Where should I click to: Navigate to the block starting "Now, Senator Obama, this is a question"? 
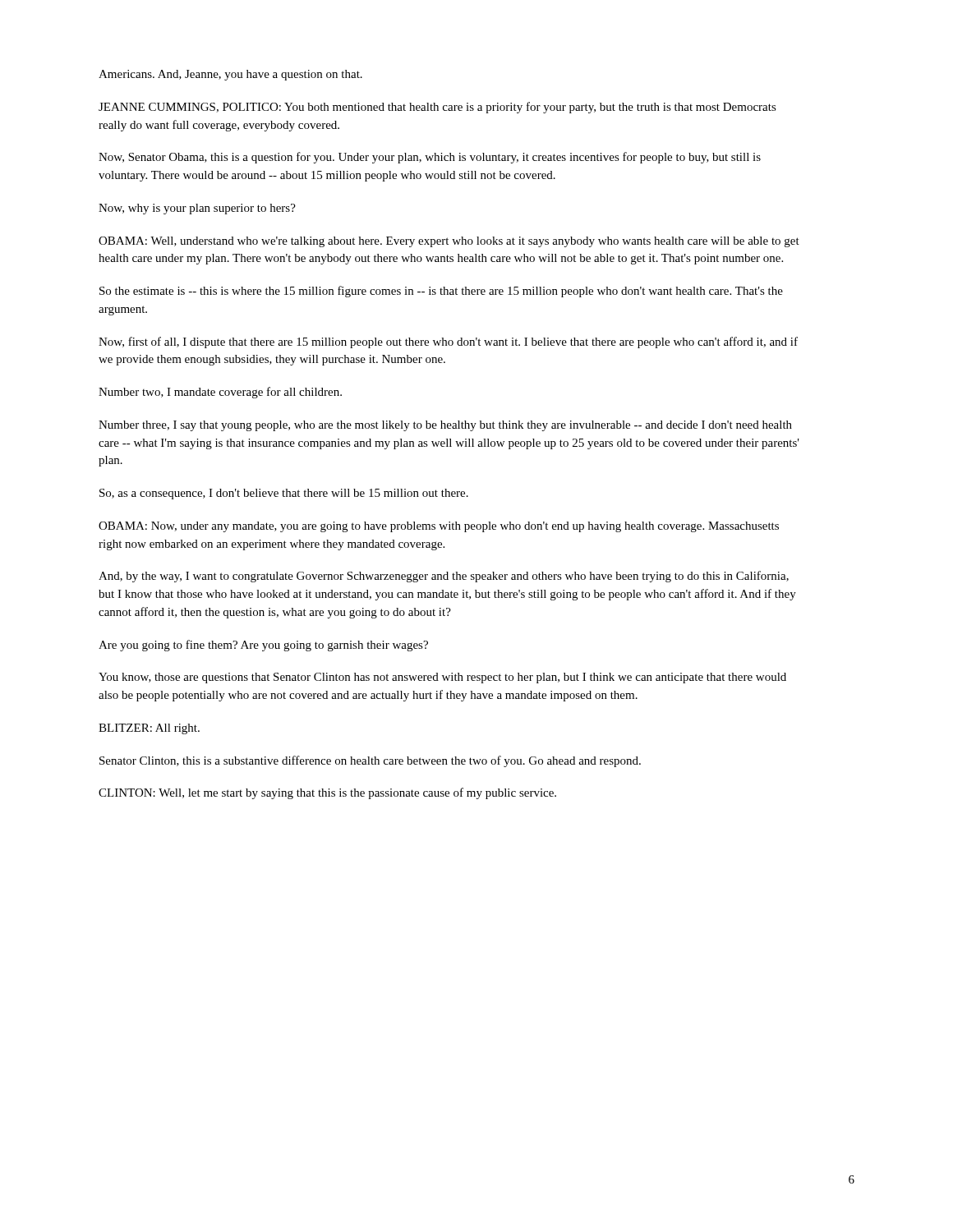click(x=430, y=166)
